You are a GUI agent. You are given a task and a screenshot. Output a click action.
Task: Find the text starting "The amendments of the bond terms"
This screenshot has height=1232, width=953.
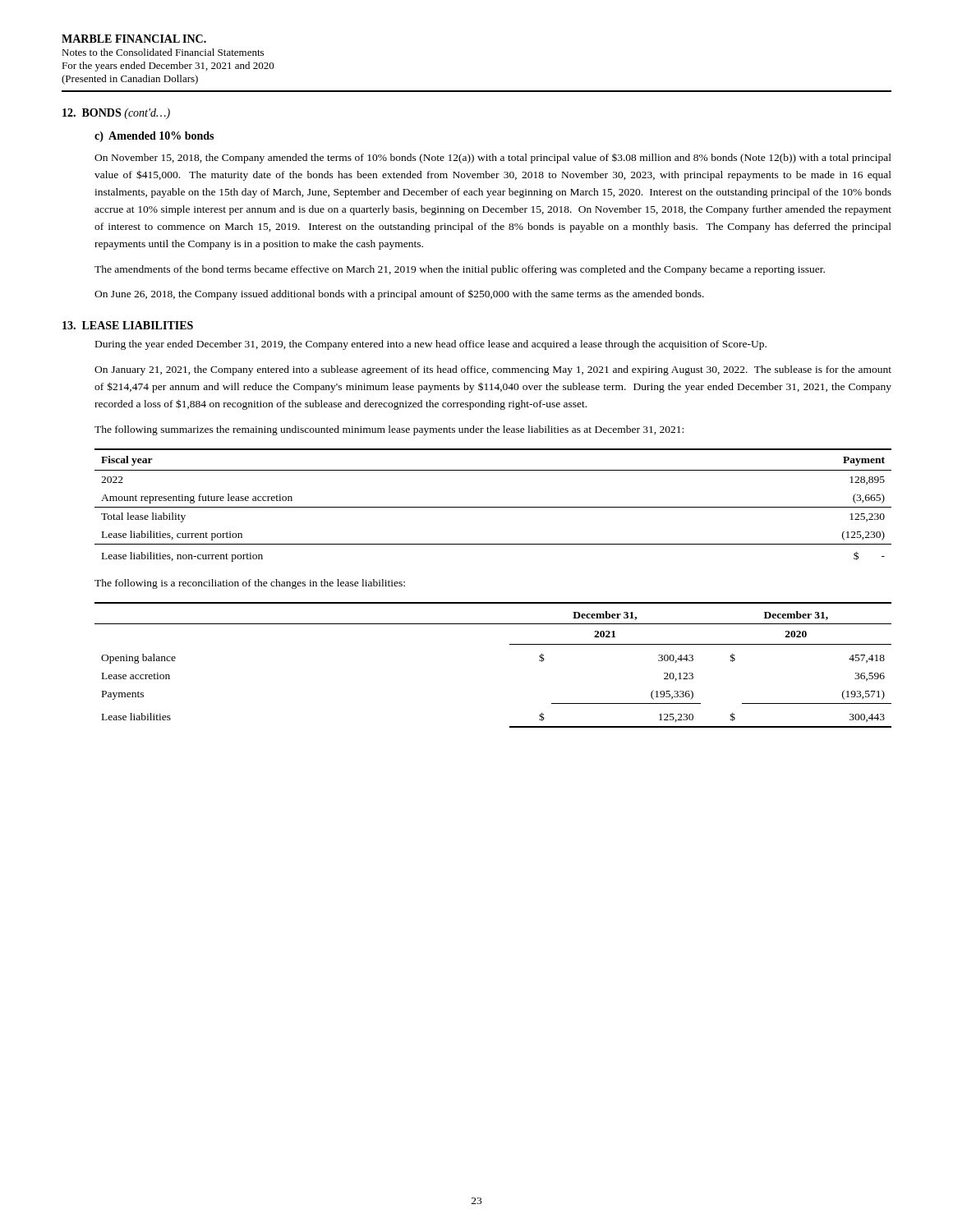(460, 269)
